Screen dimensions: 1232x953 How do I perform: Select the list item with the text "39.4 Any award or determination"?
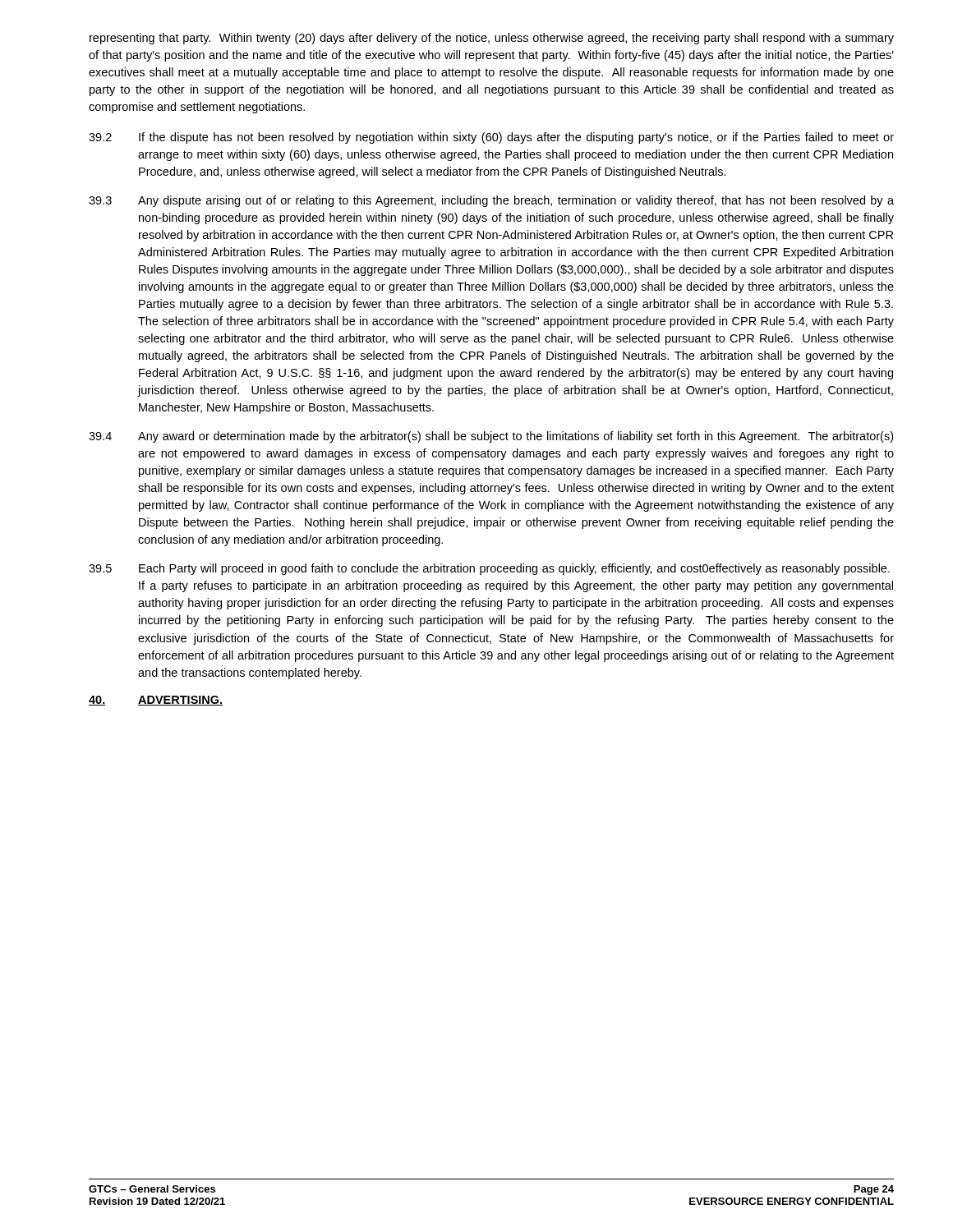(491, 489)
